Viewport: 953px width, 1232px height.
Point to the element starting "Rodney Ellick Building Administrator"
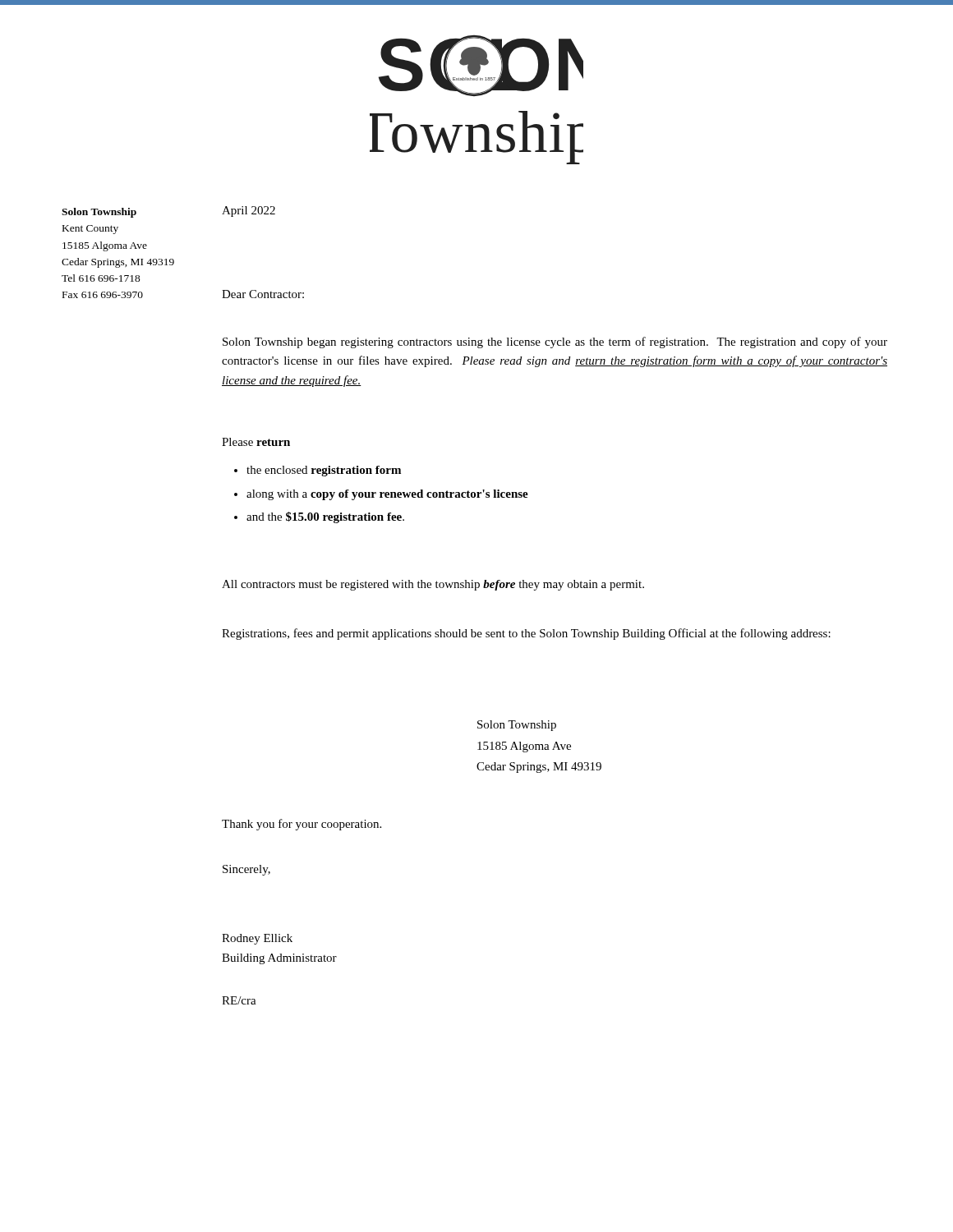tap(279, 948)
